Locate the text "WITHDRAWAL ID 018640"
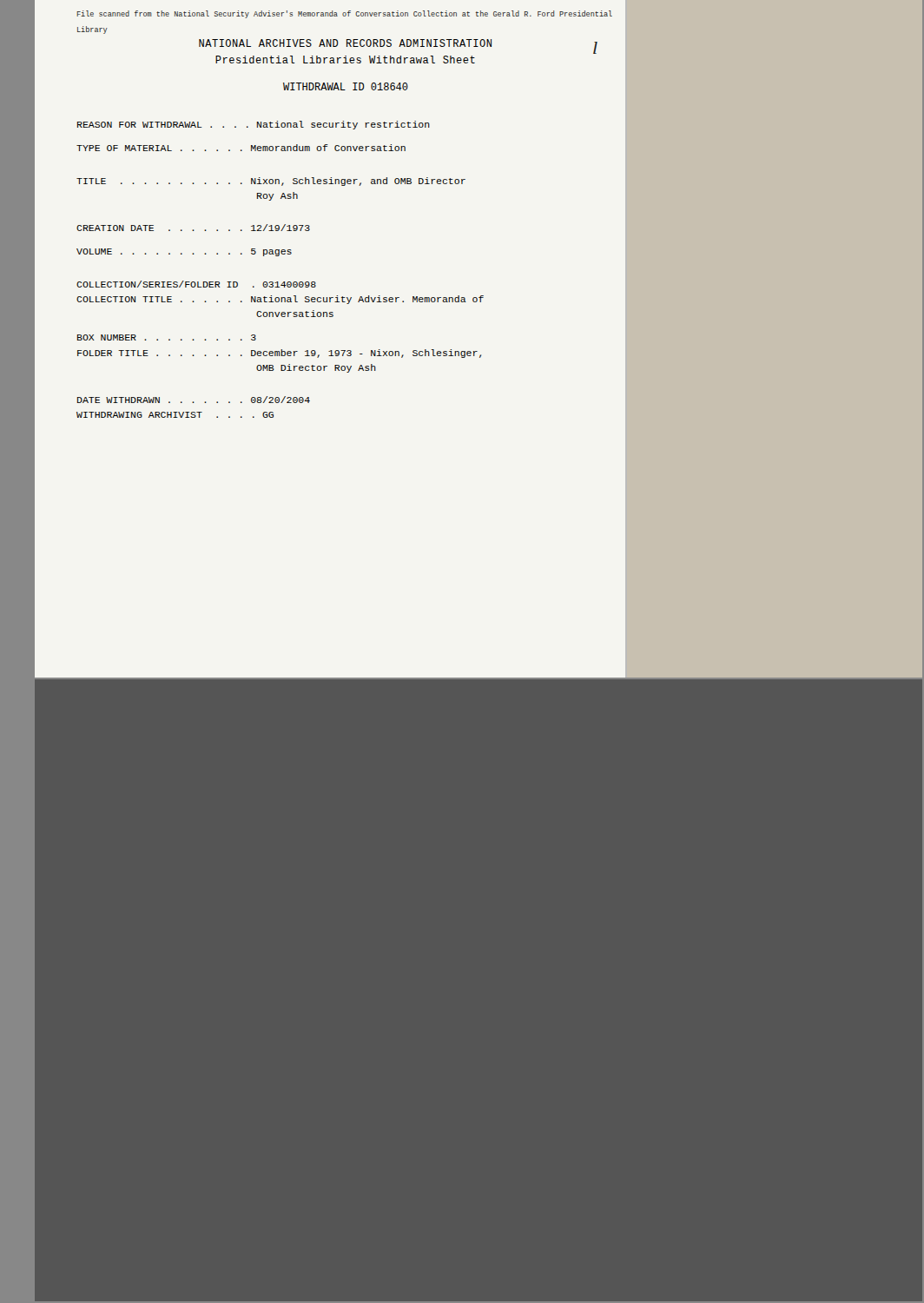924x1303 pixels. point(346,88)
